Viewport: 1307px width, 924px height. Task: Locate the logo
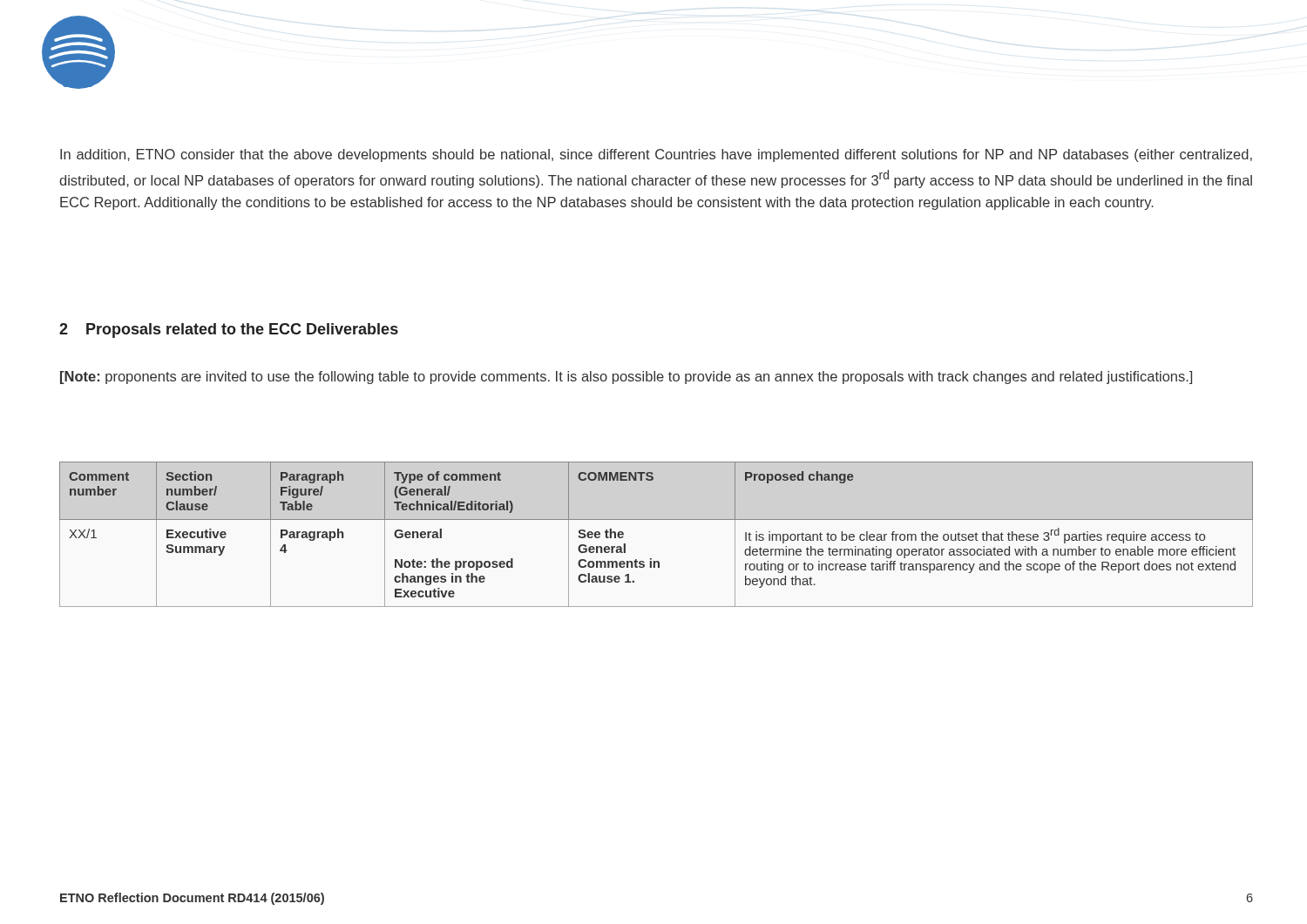(x=78, y=55)
